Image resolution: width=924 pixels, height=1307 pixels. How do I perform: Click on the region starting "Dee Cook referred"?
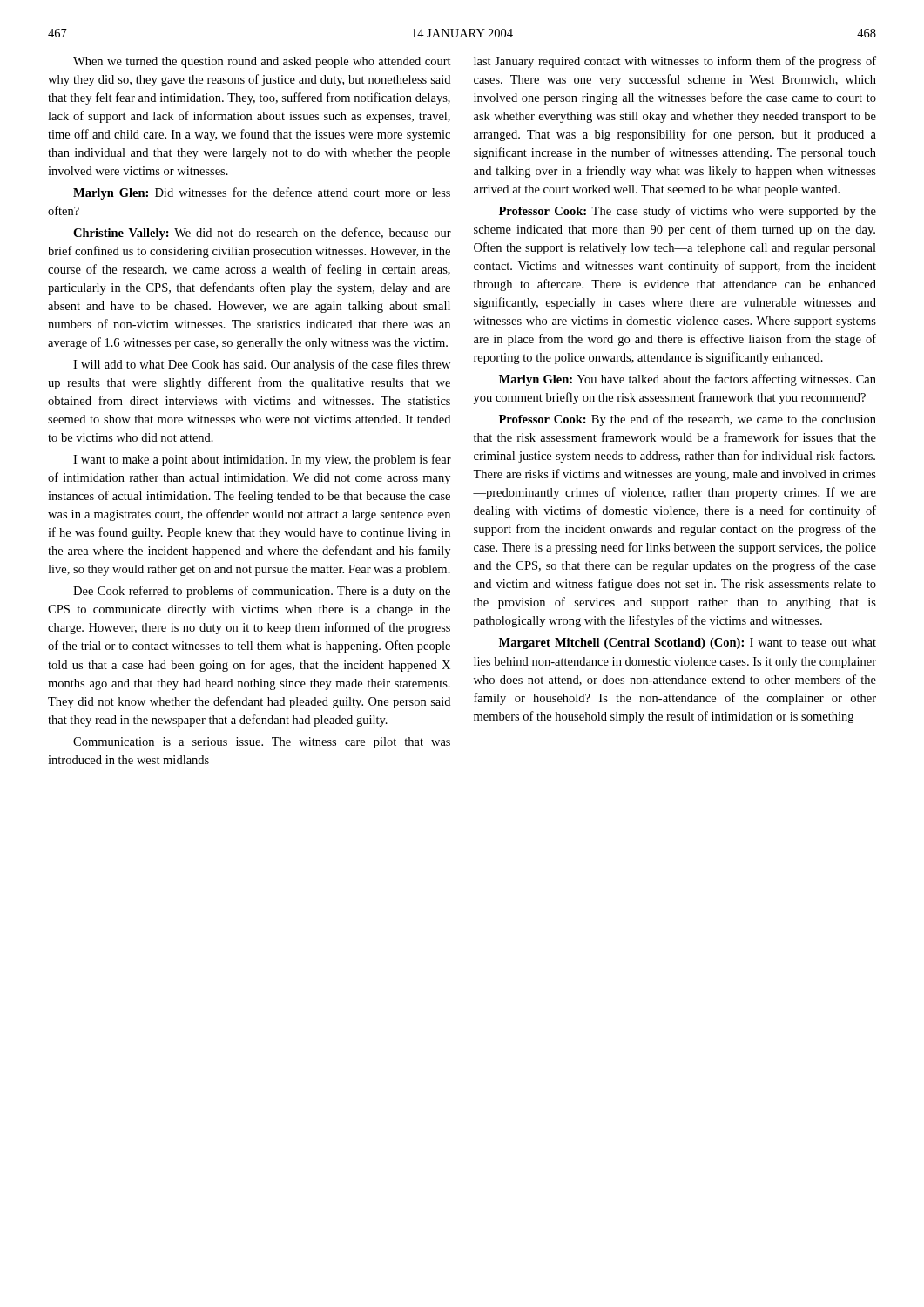(x=249, y=656)
